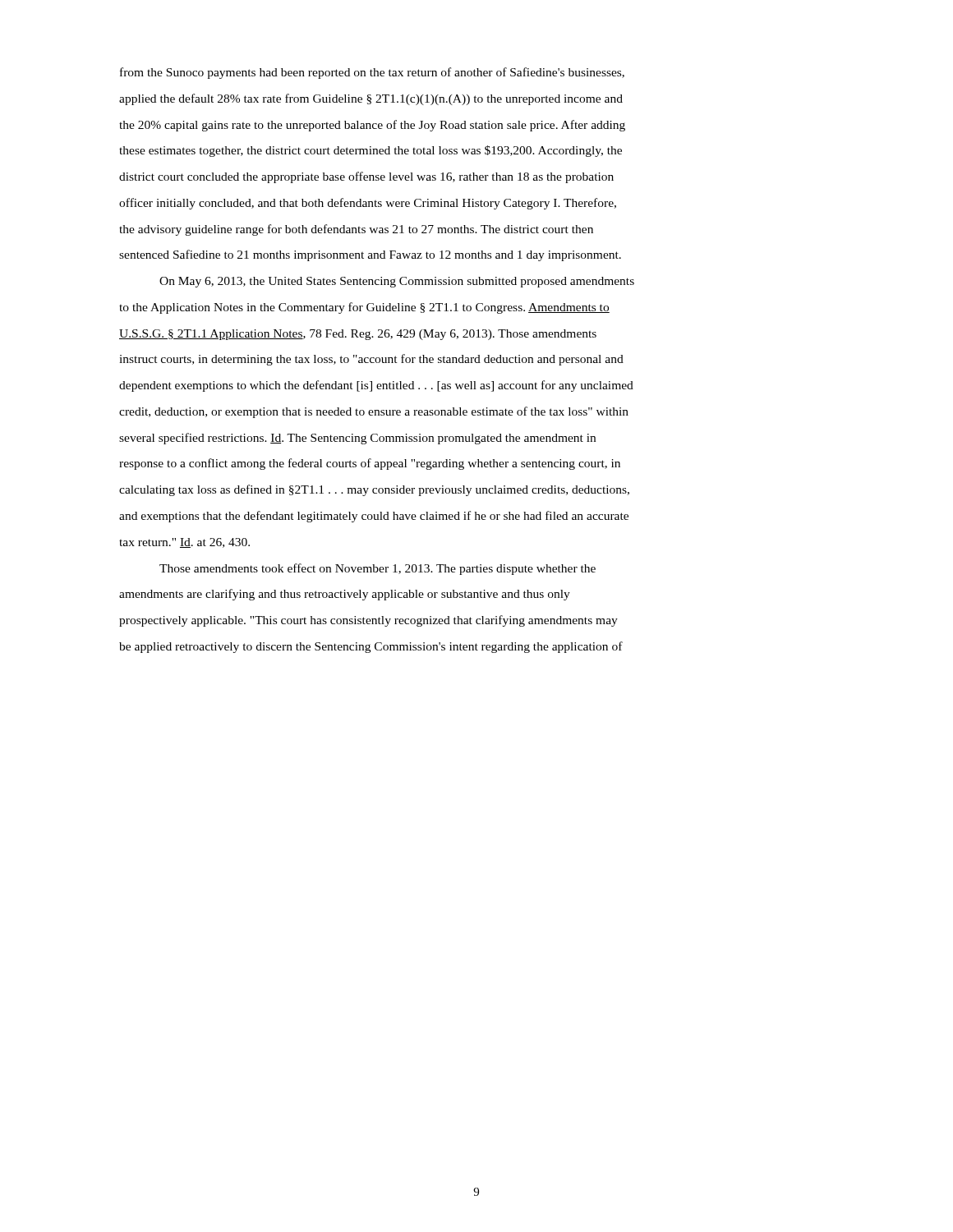Select the block starting "from the Sunoco payments had"
The width and height of the screenshot is (953, 1232).
(x=476, y=163)
